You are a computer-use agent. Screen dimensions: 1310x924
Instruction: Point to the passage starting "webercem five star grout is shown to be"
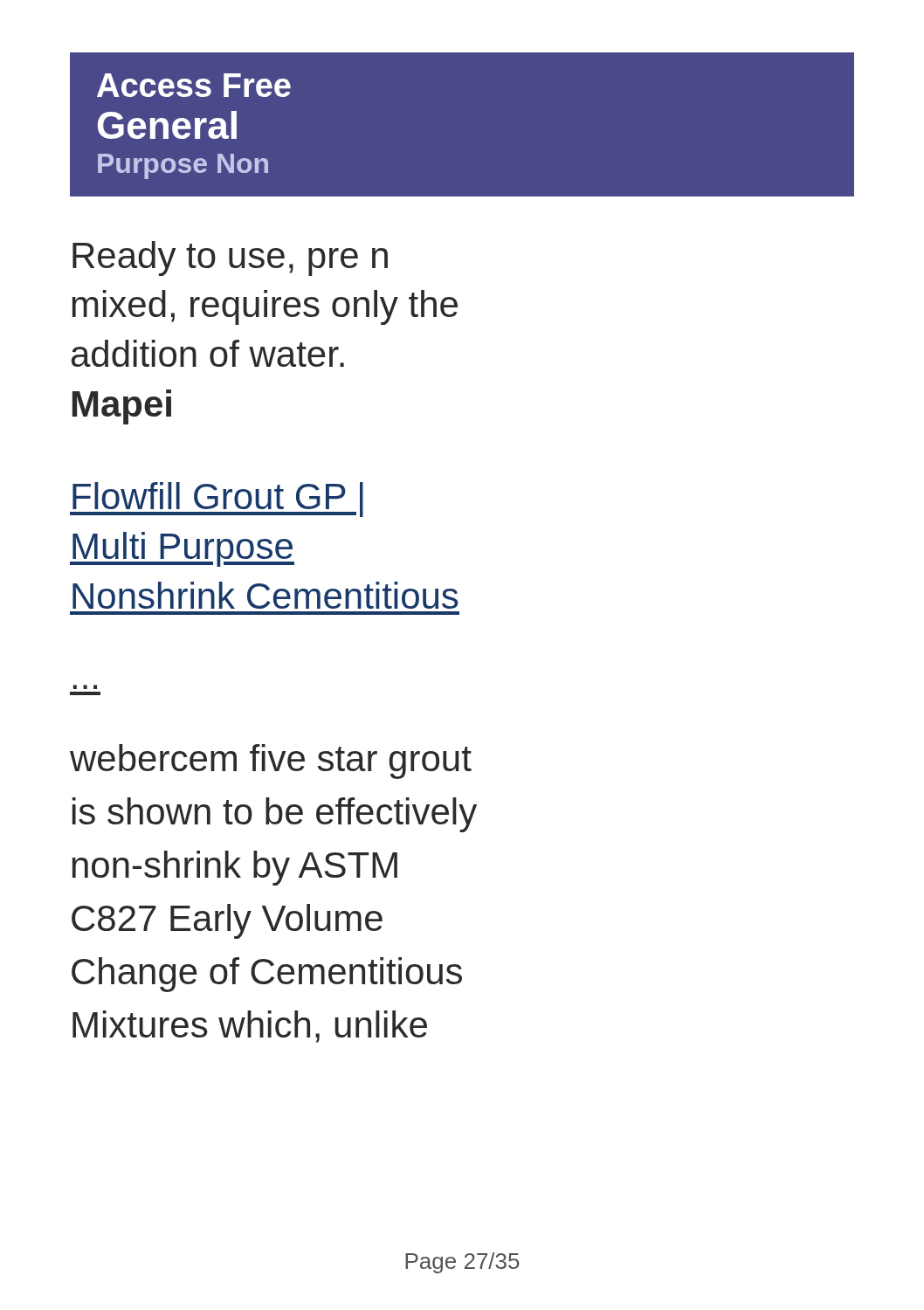pyautogui.click(x=273, y=892)
